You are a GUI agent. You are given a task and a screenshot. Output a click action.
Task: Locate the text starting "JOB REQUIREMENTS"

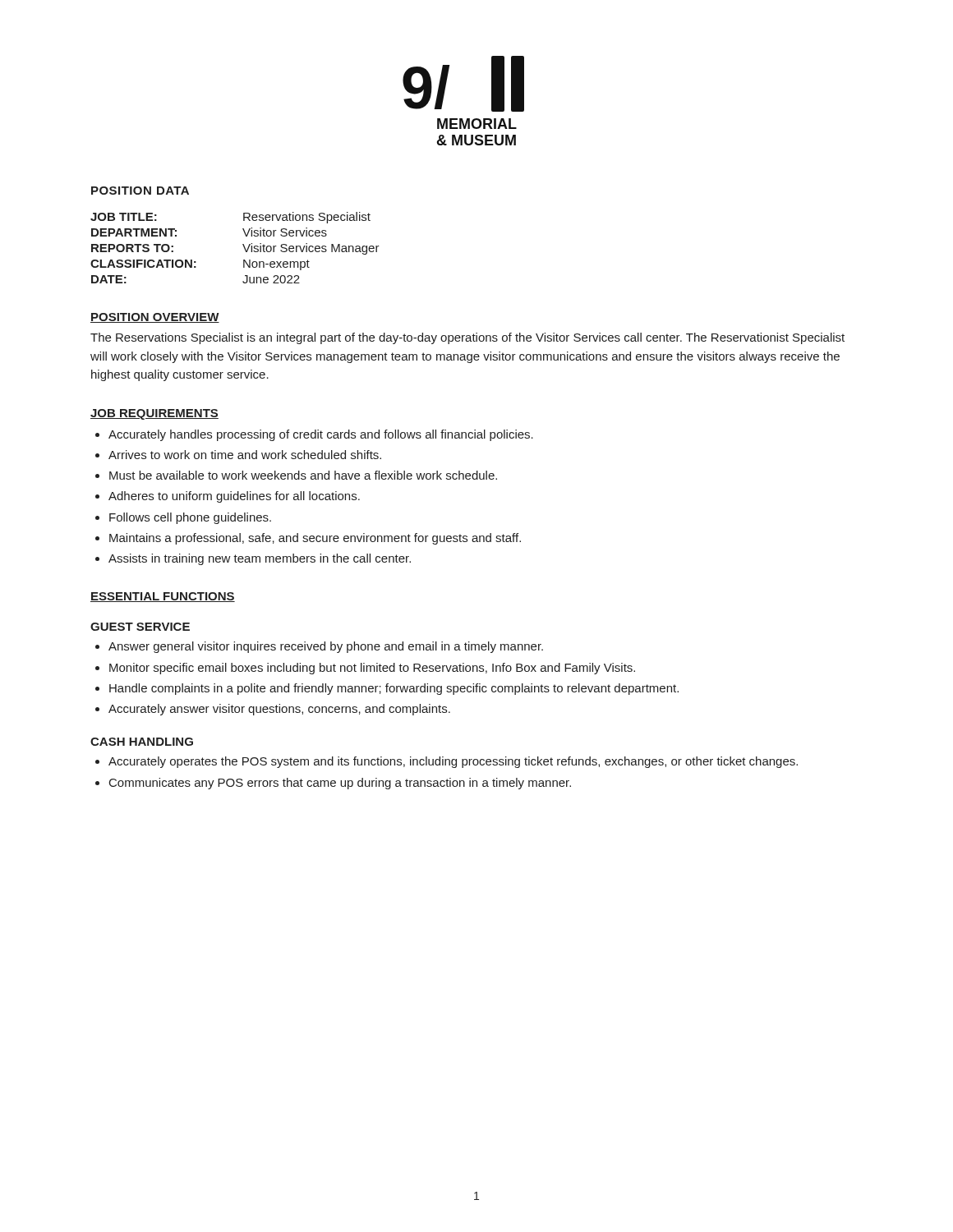click(x=154, y=412)
